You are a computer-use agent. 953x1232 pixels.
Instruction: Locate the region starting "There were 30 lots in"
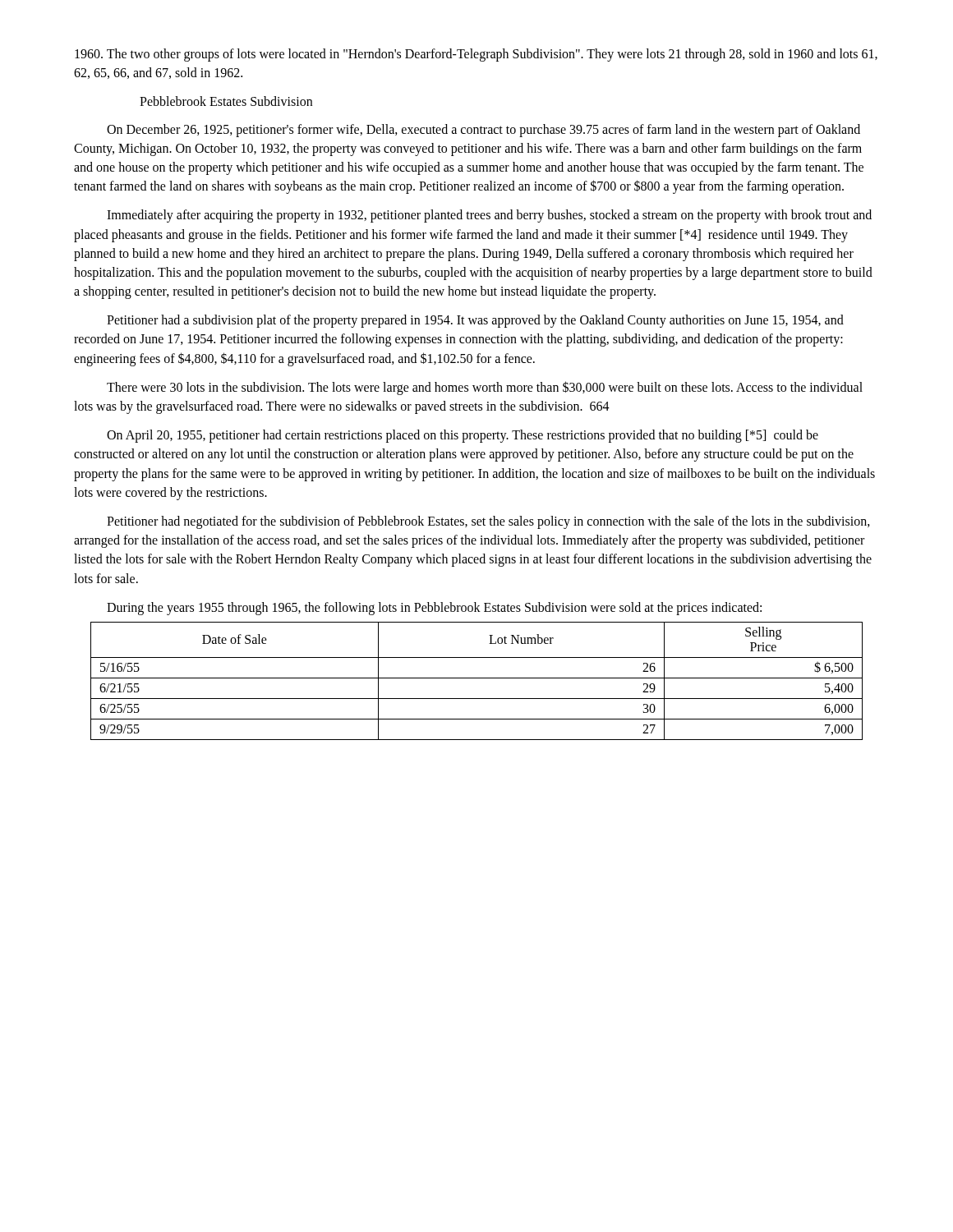click(476, 397)
